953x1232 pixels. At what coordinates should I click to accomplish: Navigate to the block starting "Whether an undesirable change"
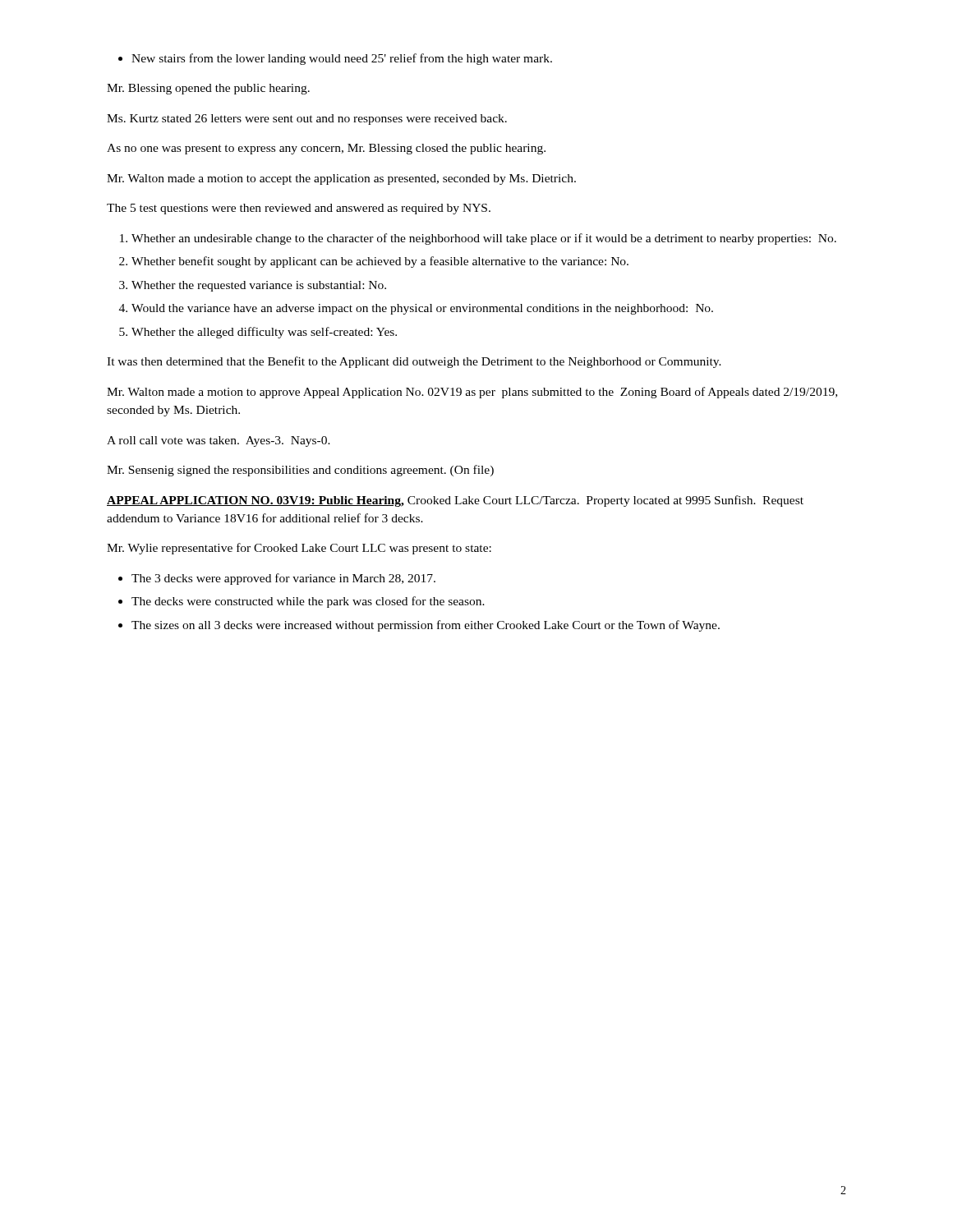pyautogui.click(x=484, y=238)
